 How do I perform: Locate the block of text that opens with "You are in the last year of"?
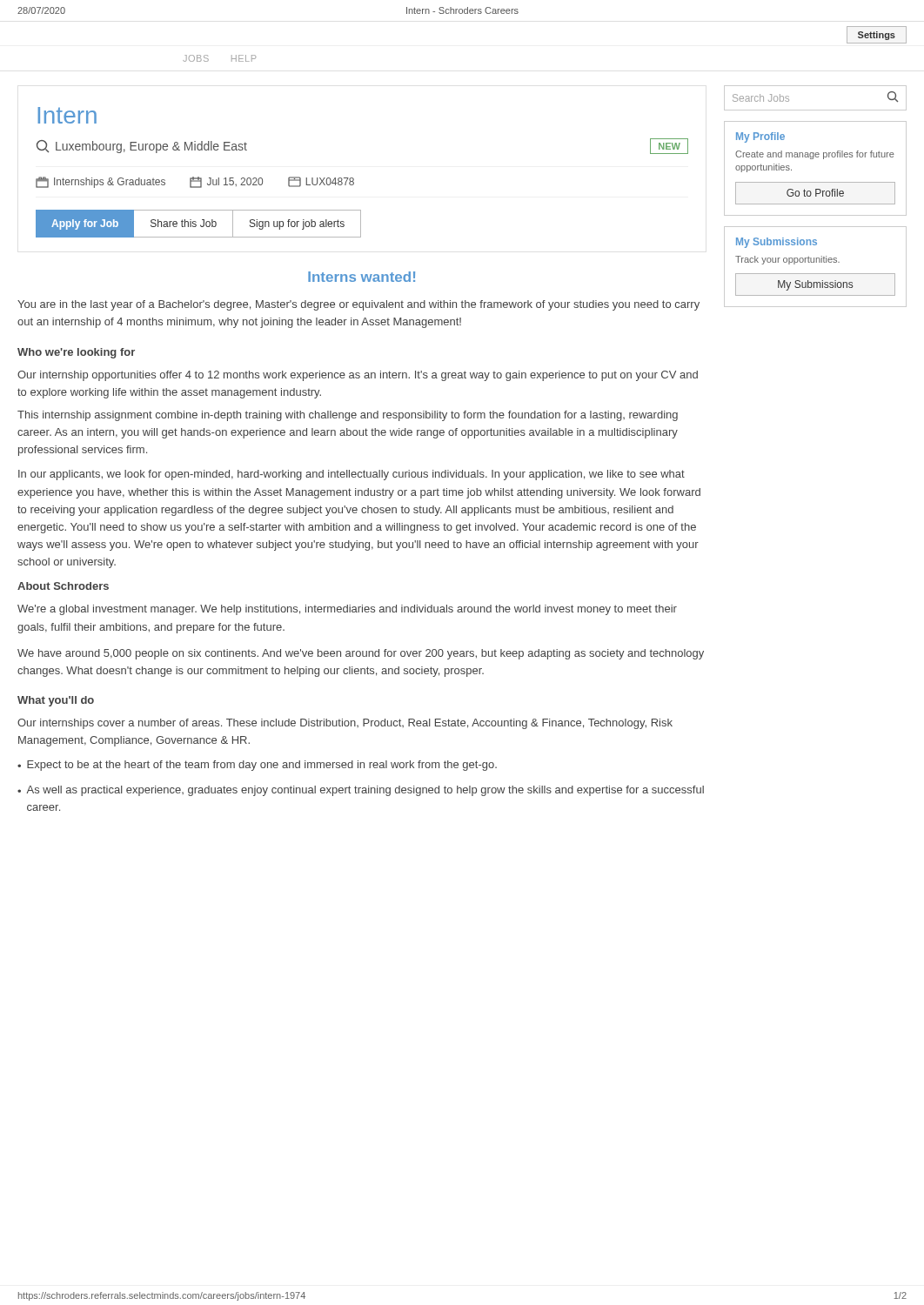click(359, 313)
